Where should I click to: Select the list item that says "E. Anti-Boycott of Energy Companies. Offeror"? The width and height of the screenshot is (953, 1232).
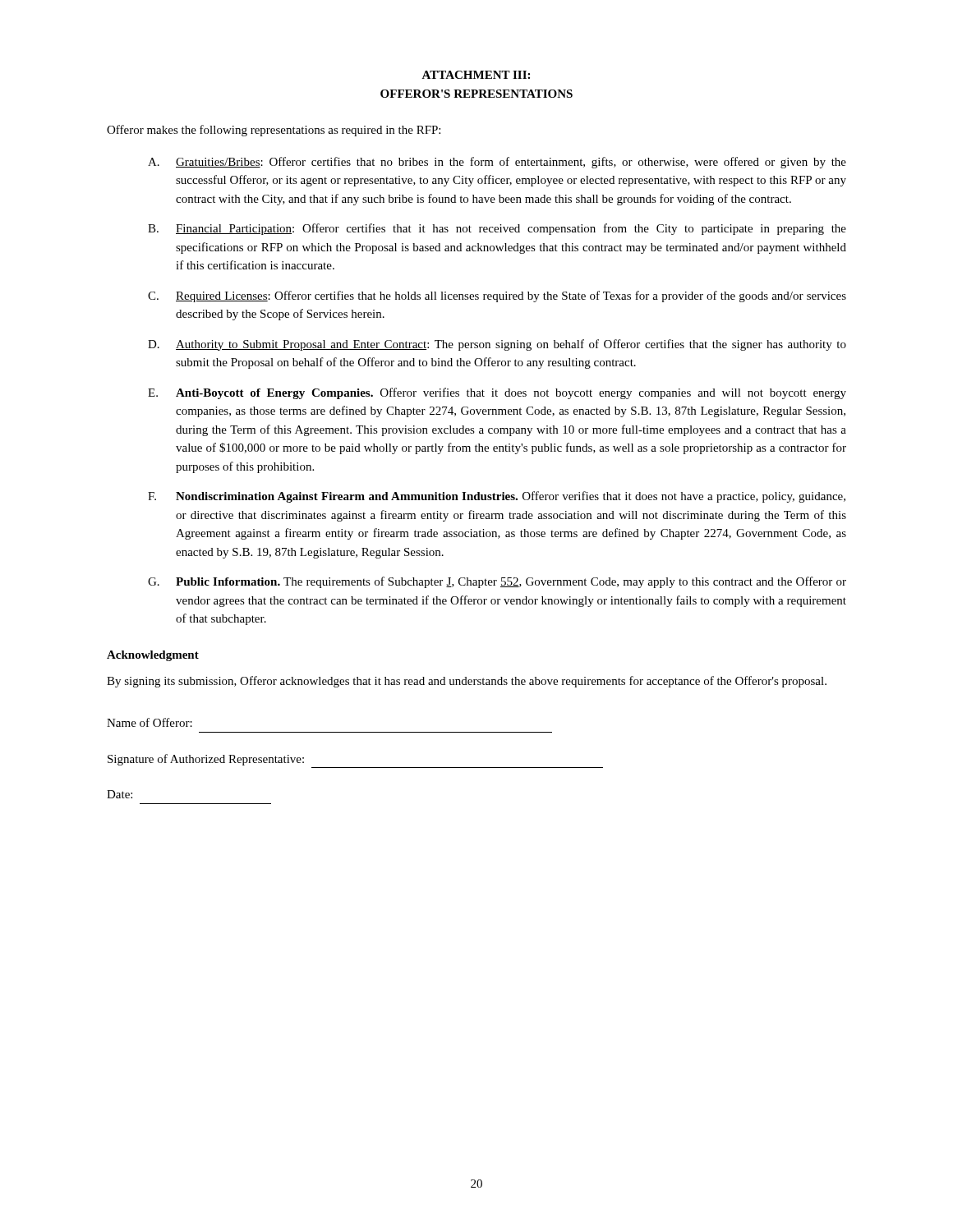(x=497, y=429)
